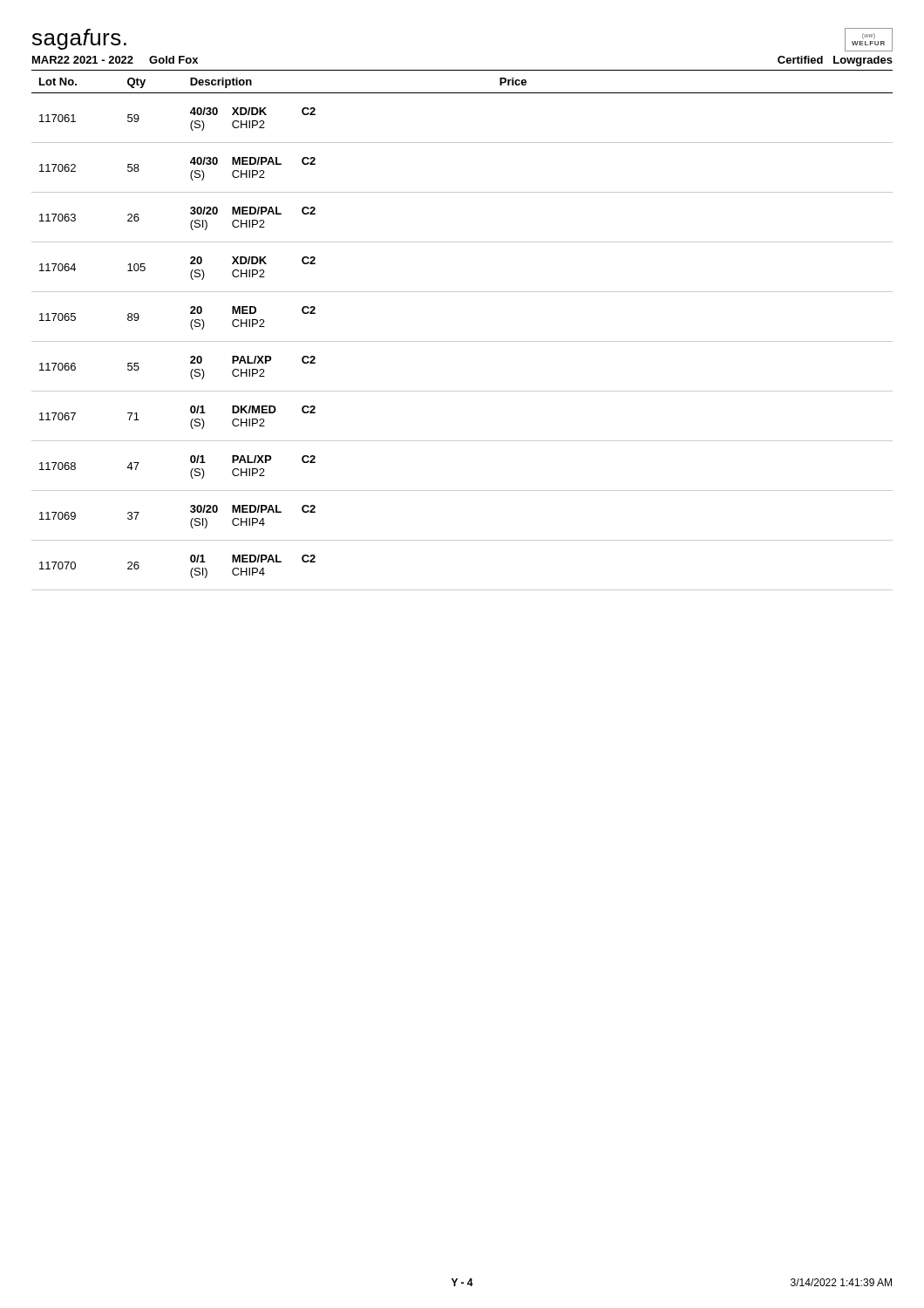Locate the table with the text "Lot No."
Screen dimensions: 1308x924
tap(462, 331)
